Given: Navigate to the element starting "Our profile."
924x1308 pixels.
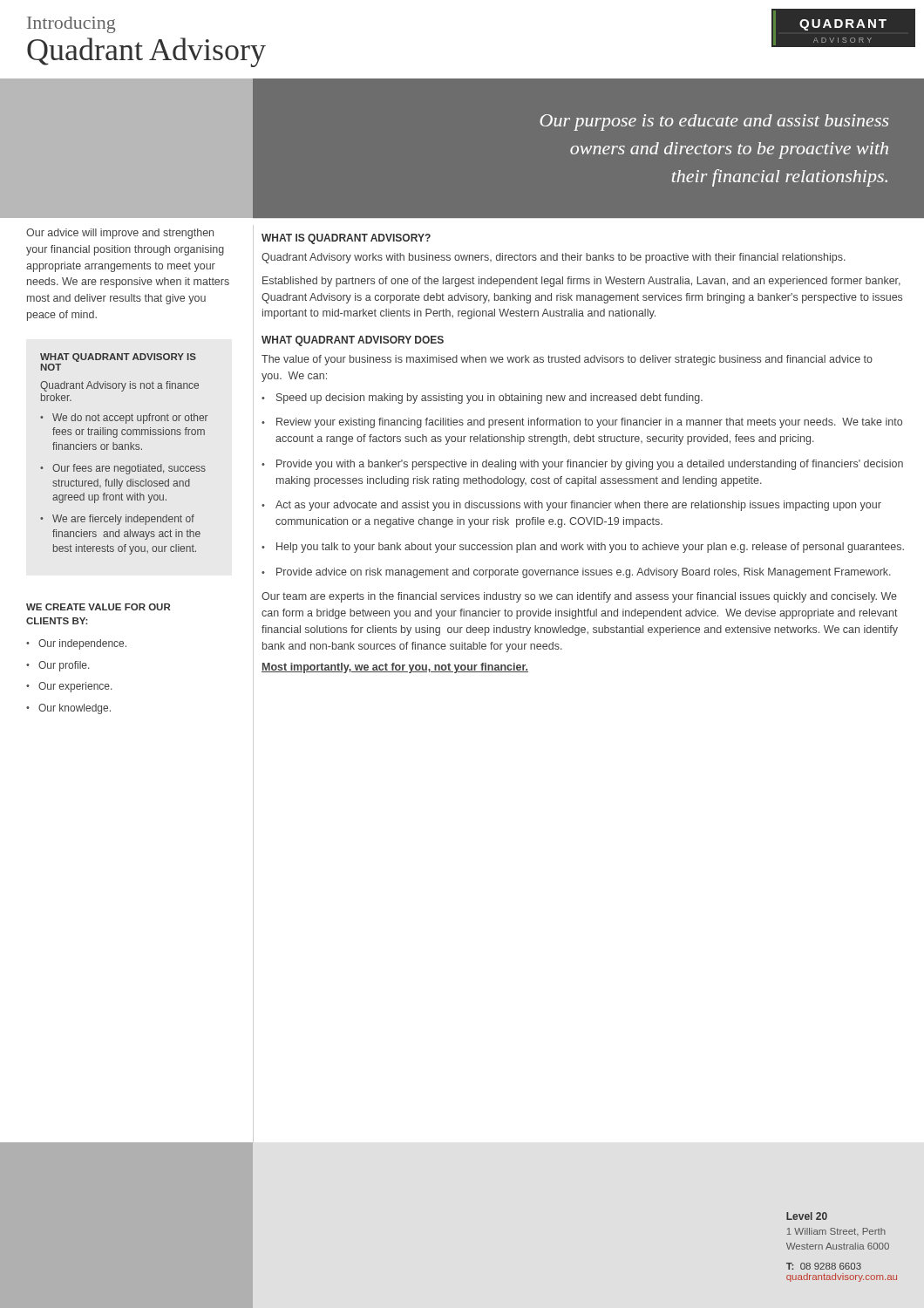Looking at the screenshot, I should pyautogui.click(x=64, y=665).
